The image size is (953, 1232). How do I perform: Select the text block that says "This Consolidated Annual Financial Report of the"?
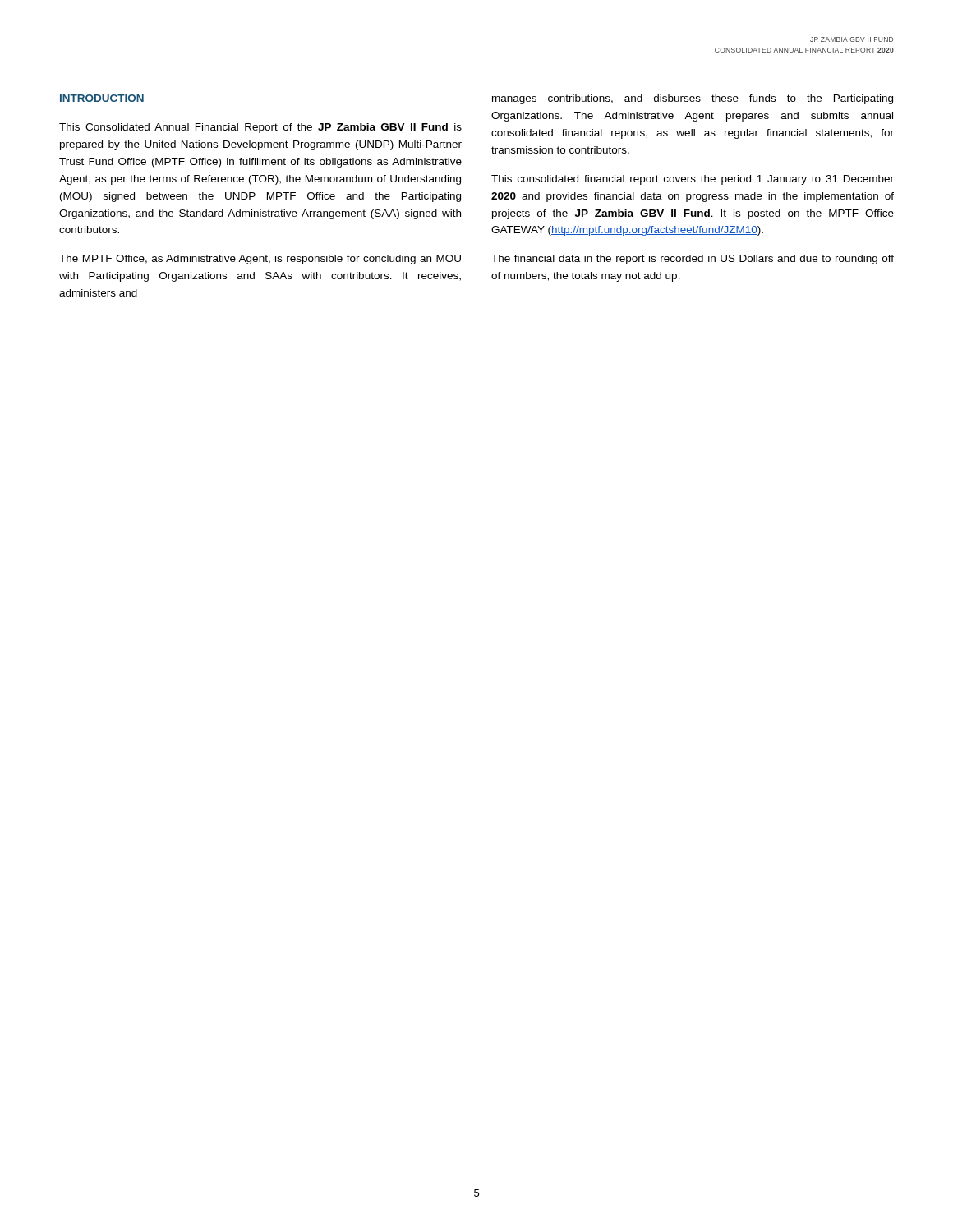coord(260,179)
